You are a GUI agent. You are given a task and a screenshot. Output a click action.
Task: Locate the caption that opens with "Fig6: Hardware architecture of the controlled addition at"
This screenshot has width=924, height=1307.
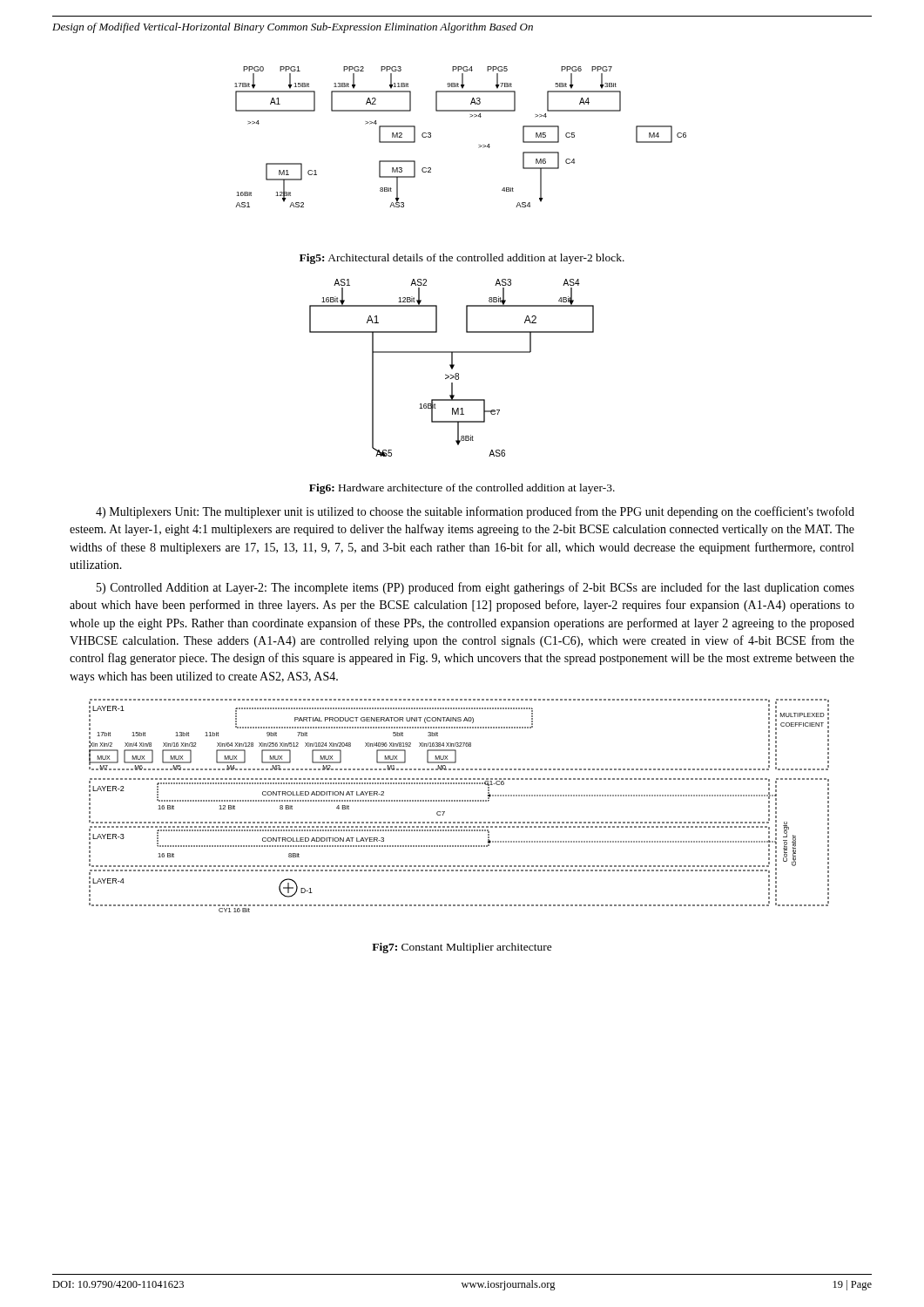(x=462, y=488)
